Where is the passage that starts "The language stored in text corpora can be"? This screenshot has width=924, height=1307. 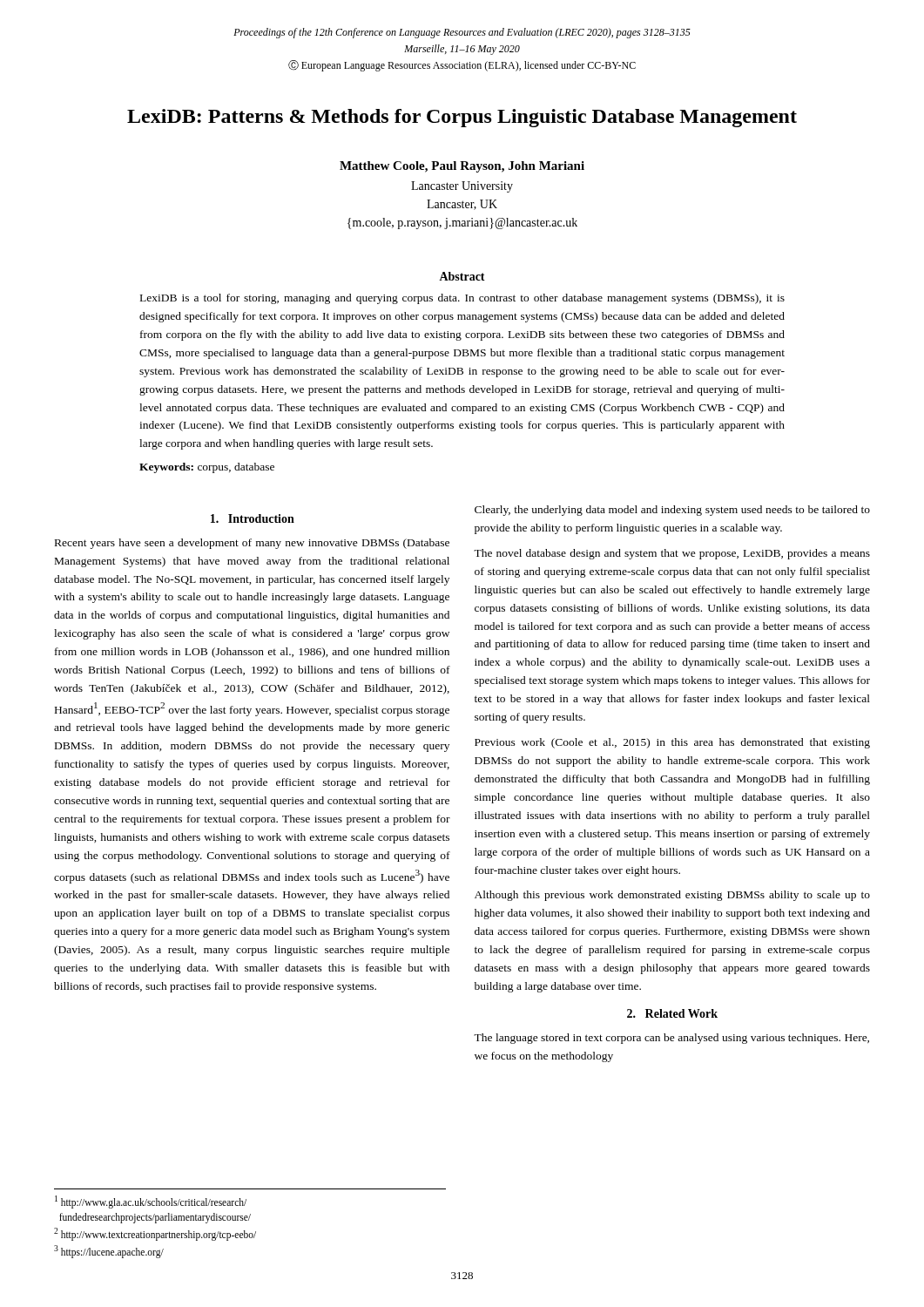(672, 1047)
